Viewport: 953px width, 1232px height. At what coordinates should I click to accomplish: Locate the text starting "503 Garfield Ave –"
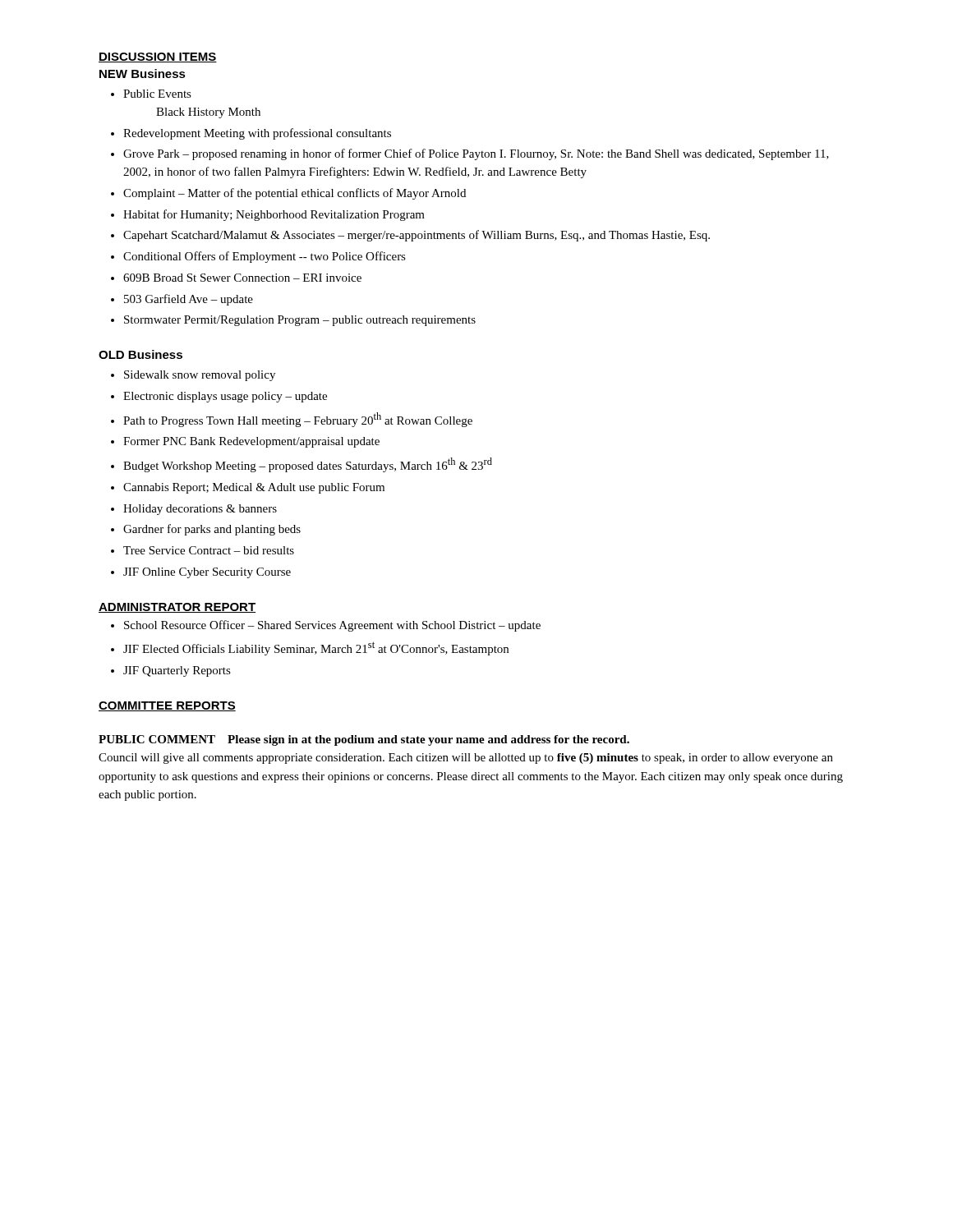click(188, 299)
